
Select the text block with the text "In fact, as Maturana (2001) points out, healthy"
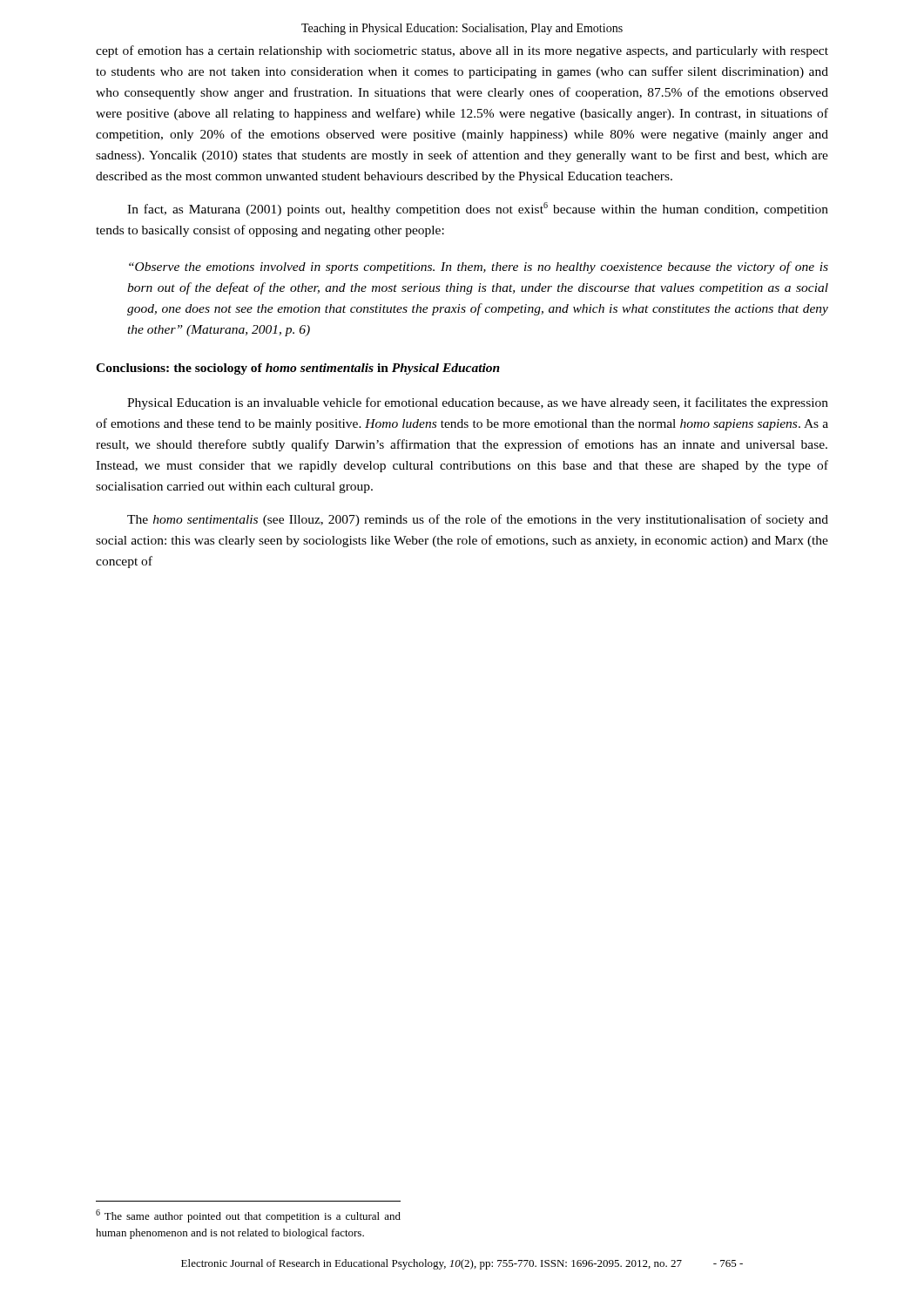tap(462, 220)
